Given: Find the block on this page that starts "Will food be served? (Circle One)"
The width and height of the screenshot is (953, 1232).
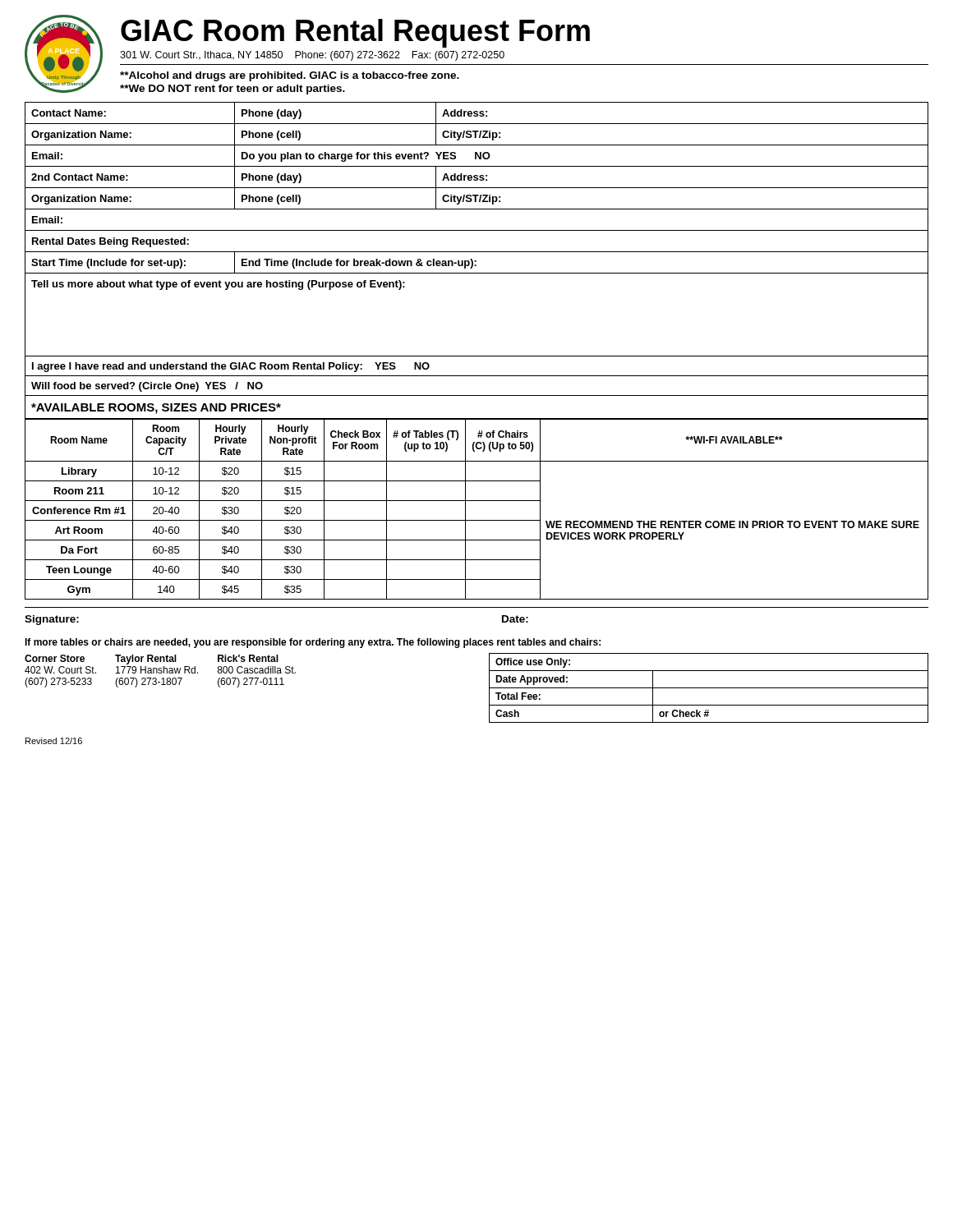Looking at the screenshot, I should [x=147, y=386].
